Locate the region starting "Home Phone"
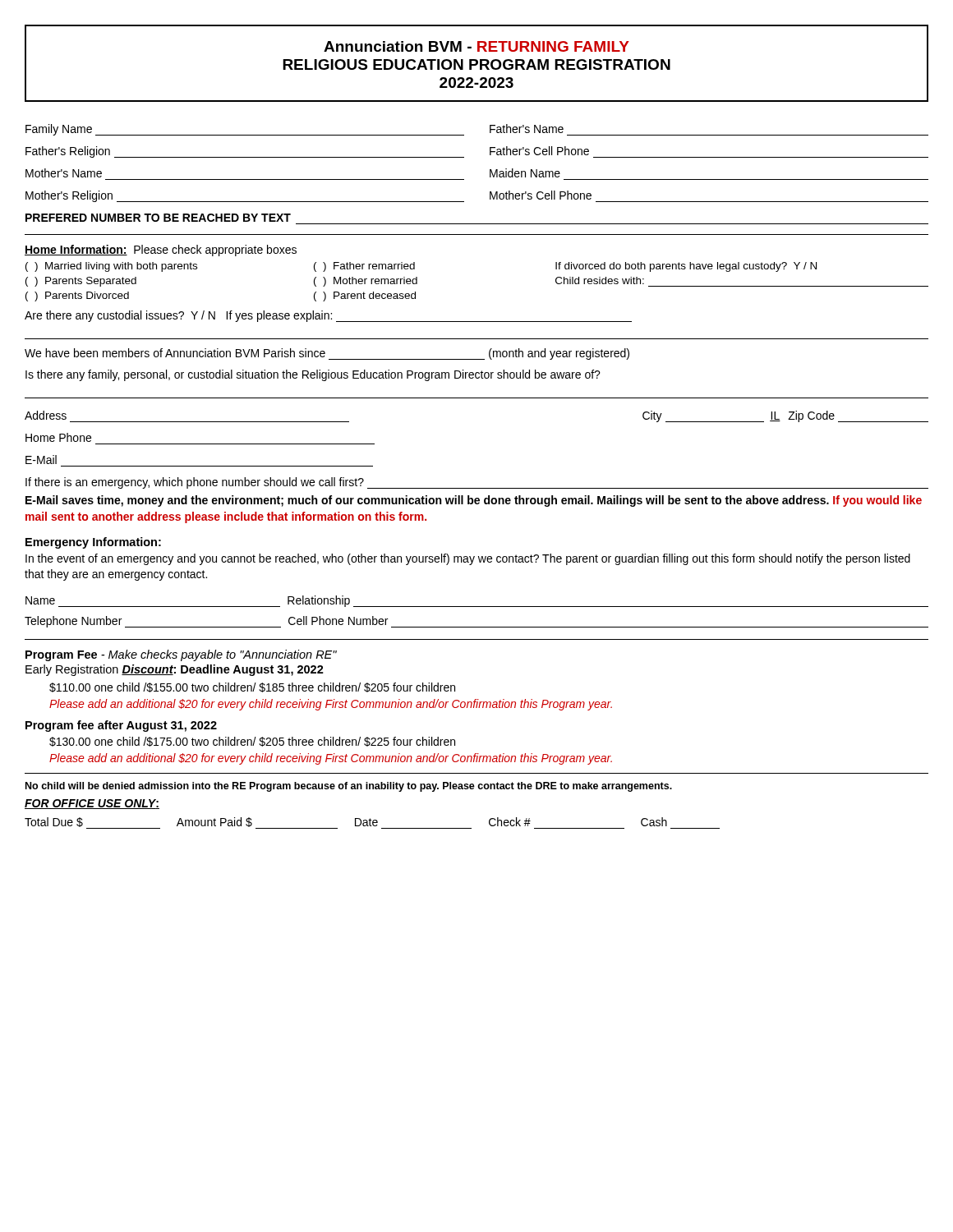 coord(200,437)
